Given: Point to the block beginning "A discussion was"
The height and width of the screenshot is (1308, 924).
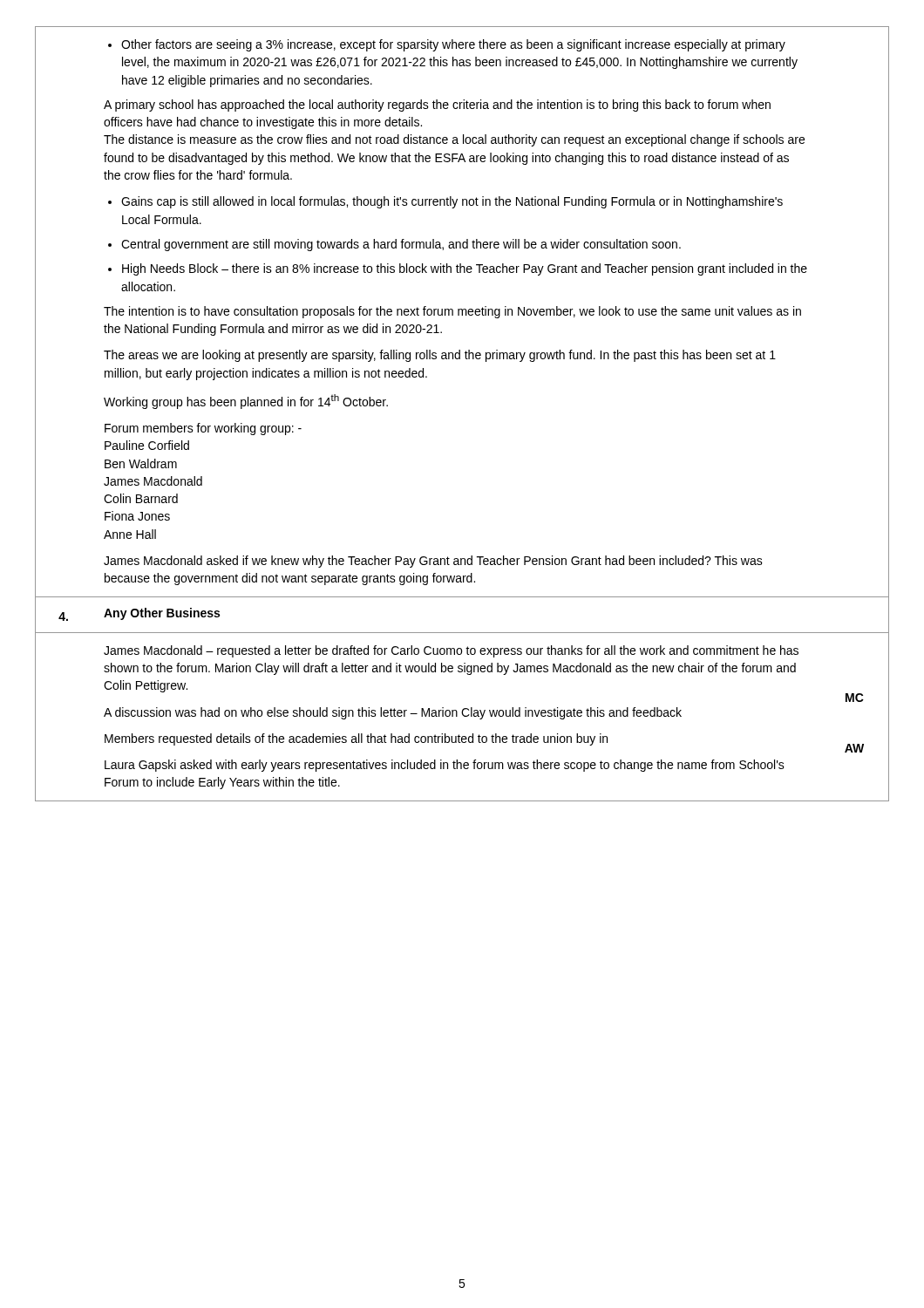Looking at the screenshot, I should [x=393, y=712].
